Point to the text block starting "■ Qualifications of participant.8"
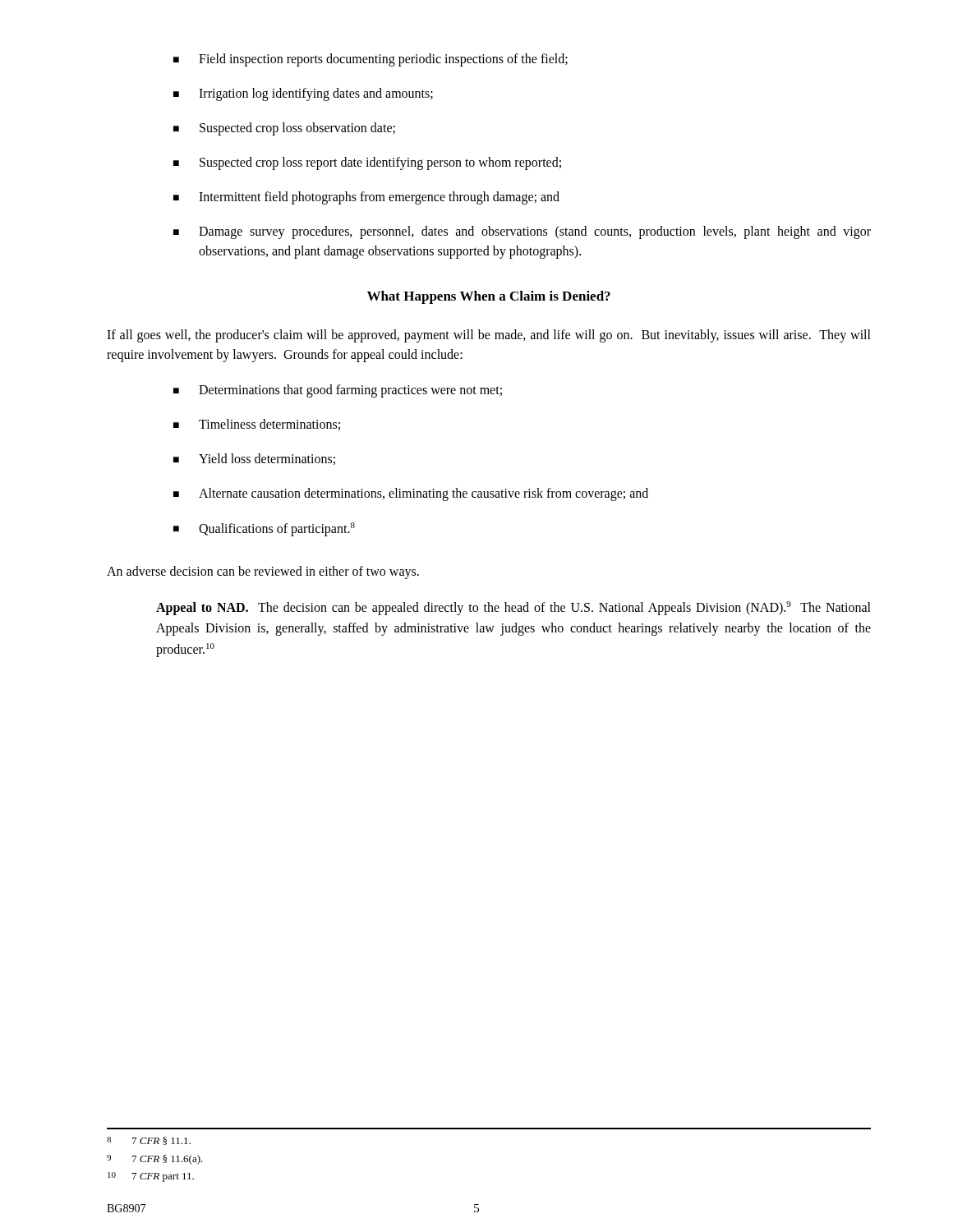The width and height of the screenshot is (953, 1232). pyautogui.click(x=264, y=529)
